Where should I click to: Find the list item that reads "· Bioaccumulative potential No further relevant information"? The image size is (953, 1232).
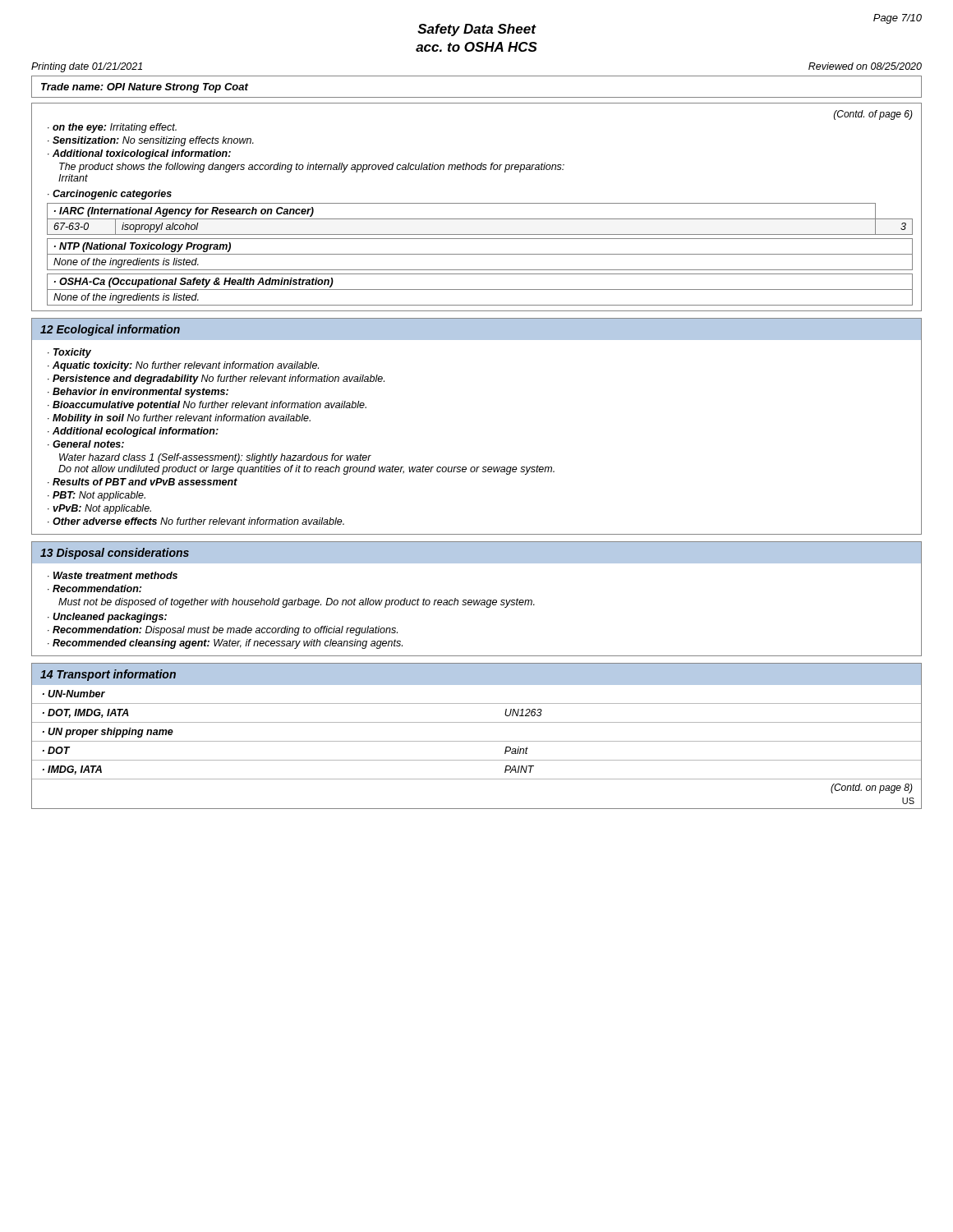point(207,405)
